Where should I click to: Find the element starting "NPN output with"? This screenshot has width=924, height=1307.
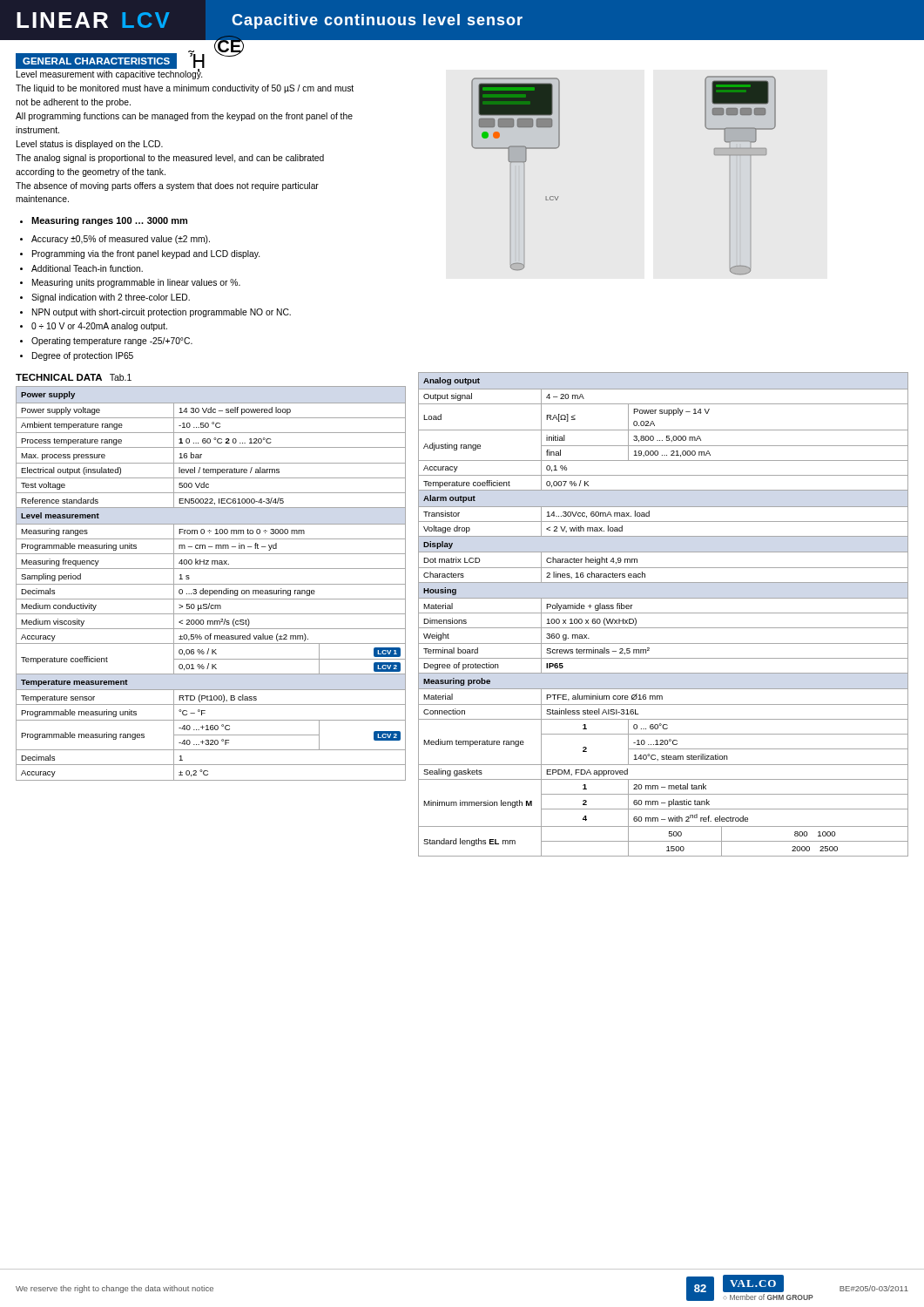(161, 312)
